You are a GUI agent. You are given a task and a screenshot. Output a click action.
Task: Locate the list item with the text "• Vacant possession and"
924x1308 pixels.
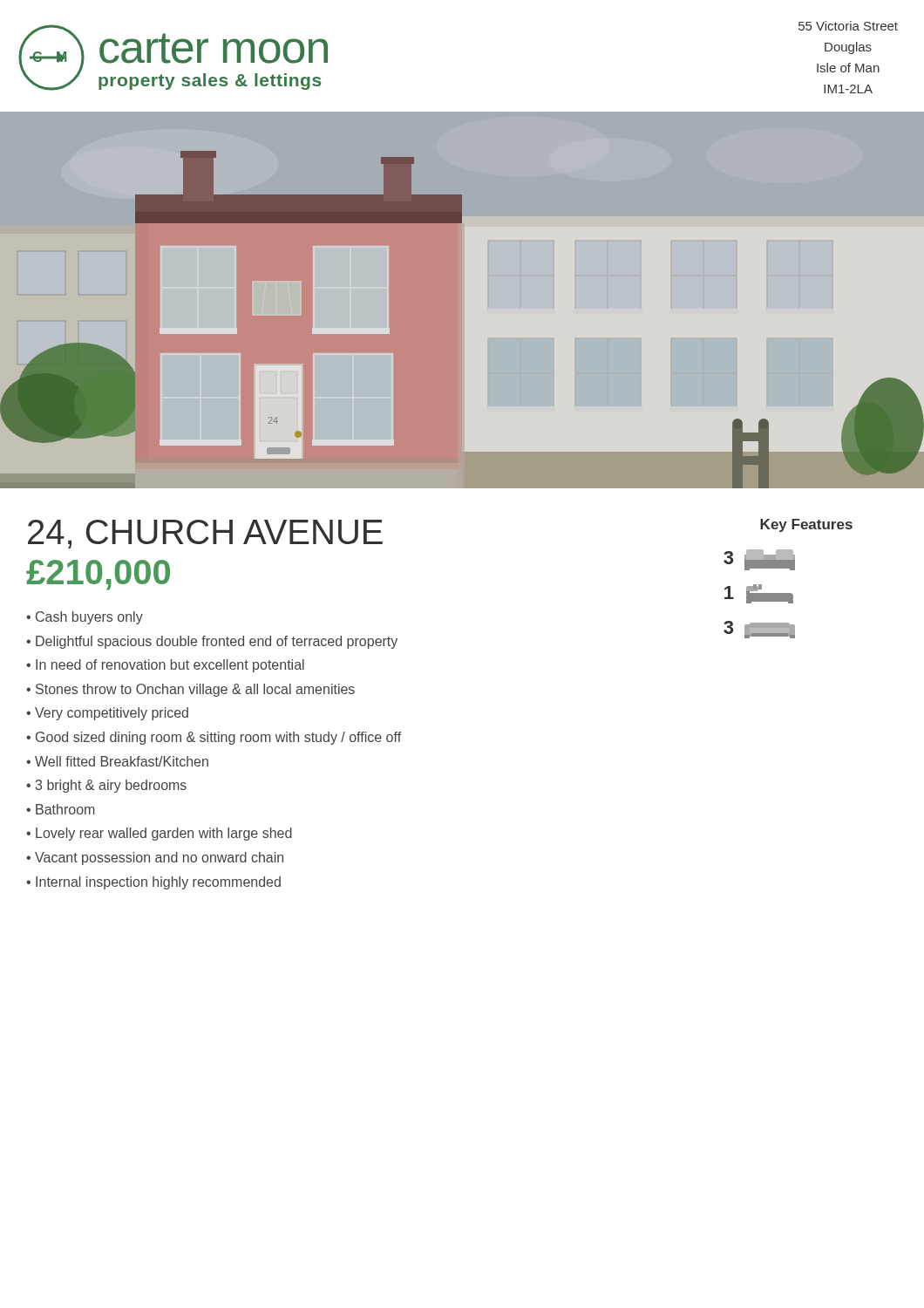155,858
